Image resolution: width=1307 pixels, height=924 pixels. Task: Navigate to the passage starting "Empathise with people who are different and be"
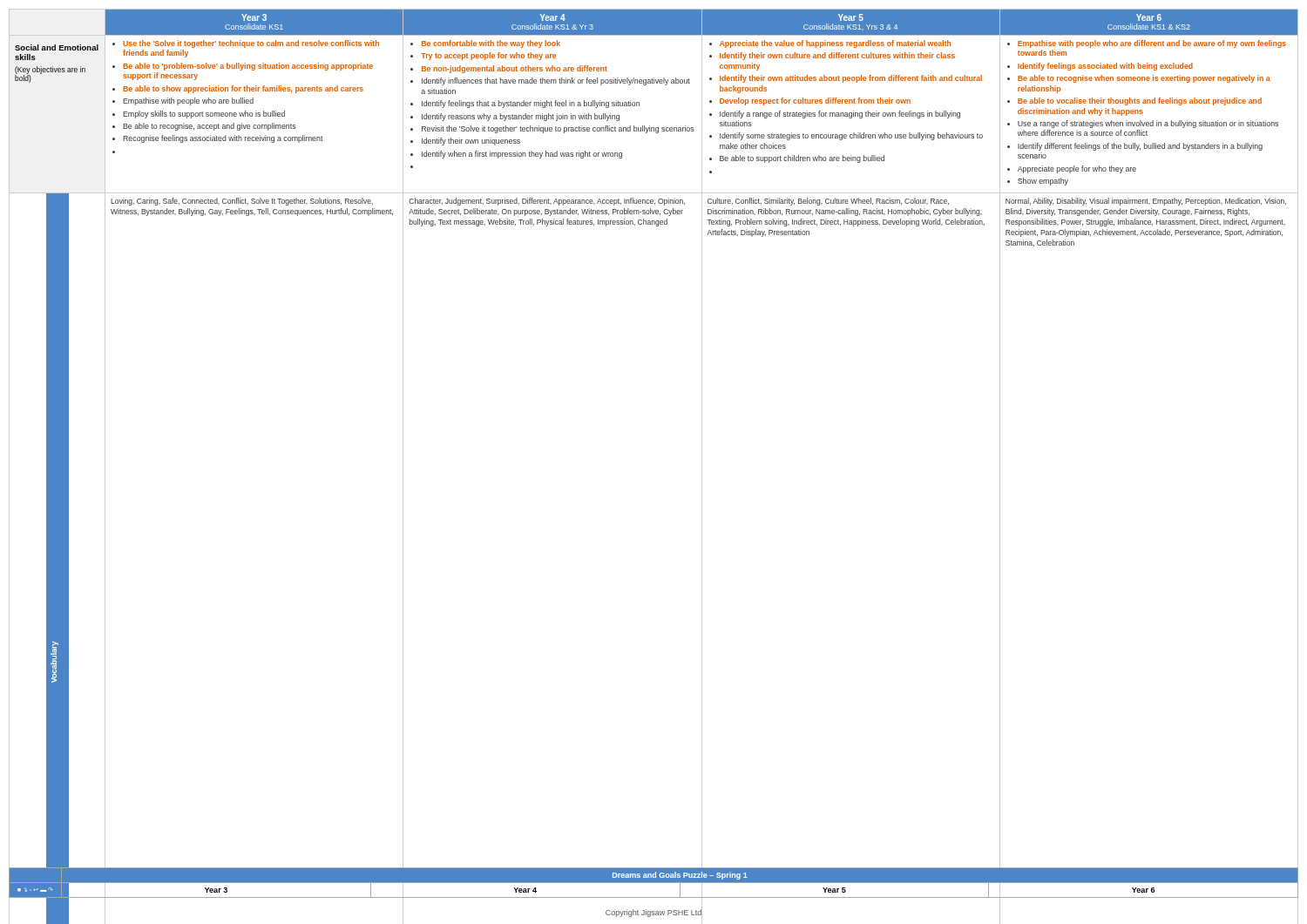1149,113
